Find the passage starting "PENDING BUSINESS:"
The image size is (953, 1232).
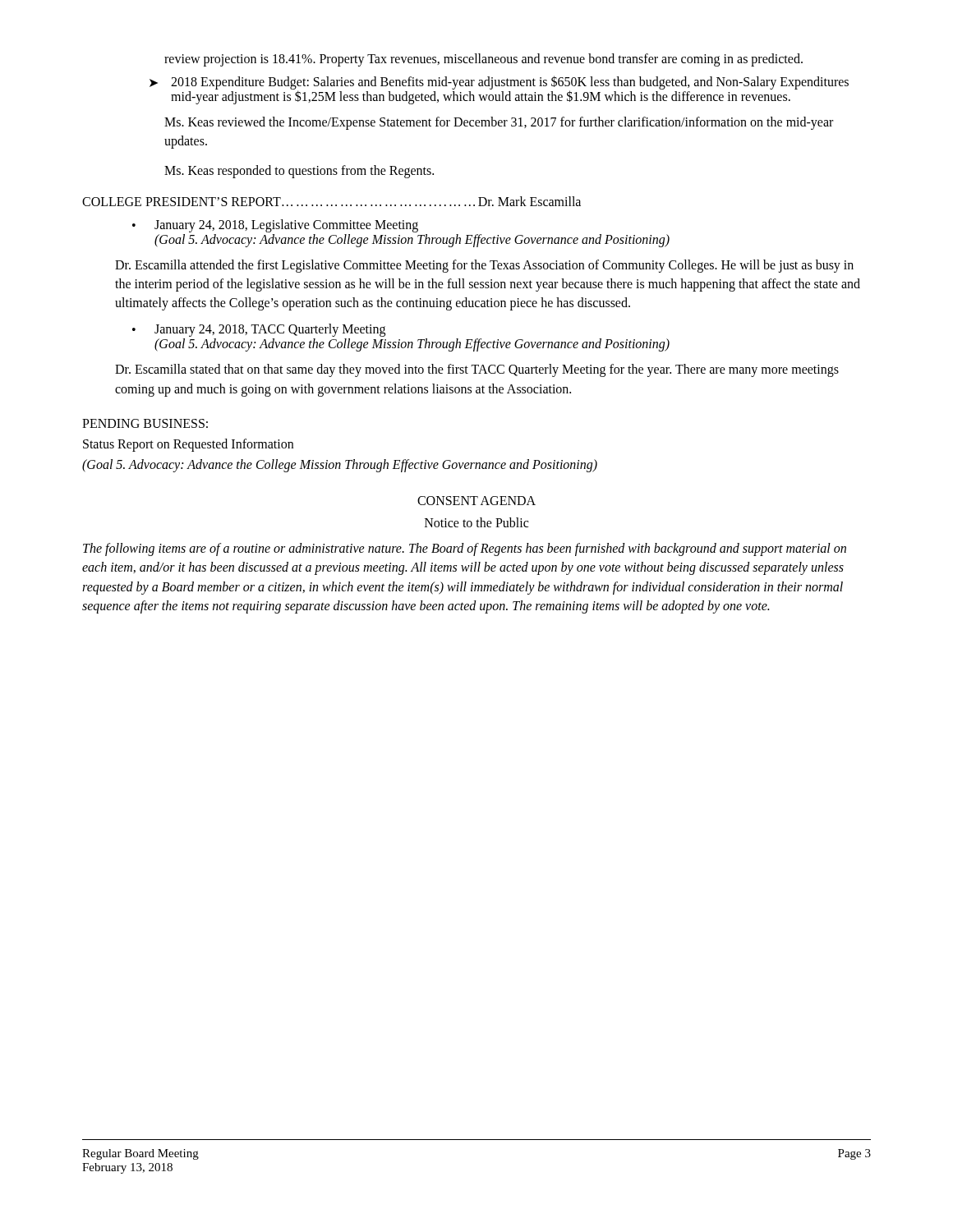[146, 423]
